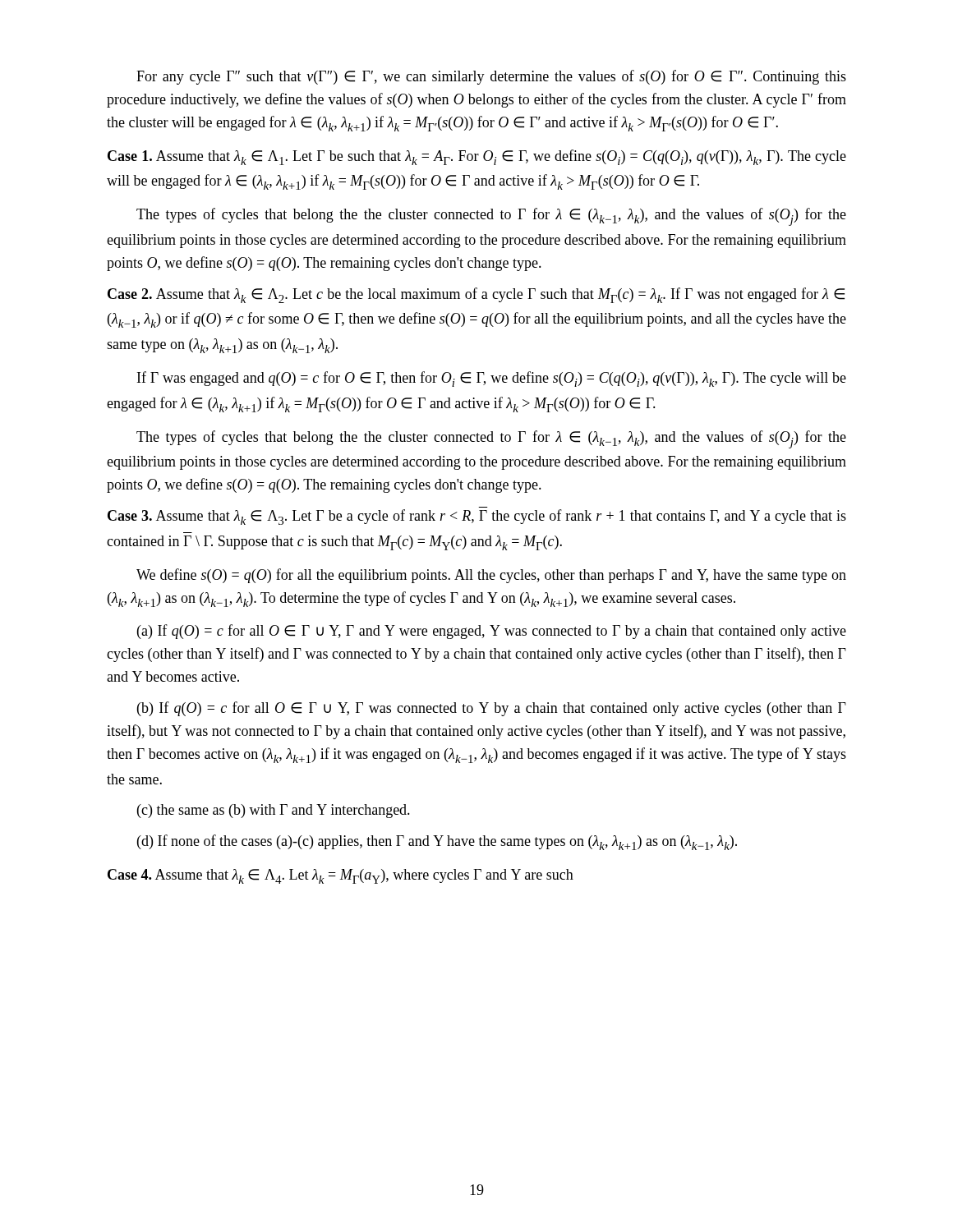953x1232 pixels.
Task: Where is the passage that starts "(d) If none of"?
Action: 476,843
